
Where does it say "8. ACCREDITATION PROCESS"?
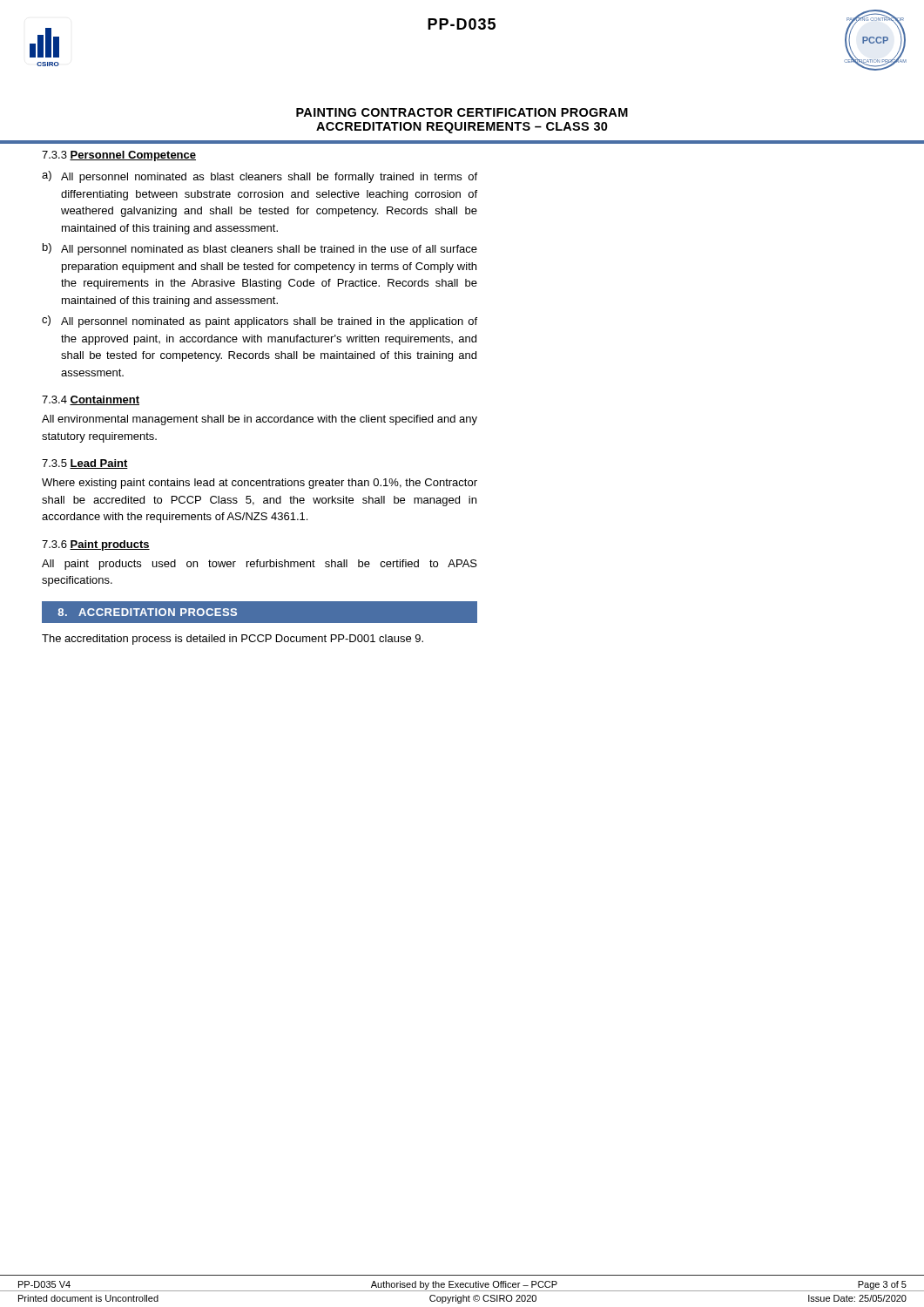(x=144, y=612)
